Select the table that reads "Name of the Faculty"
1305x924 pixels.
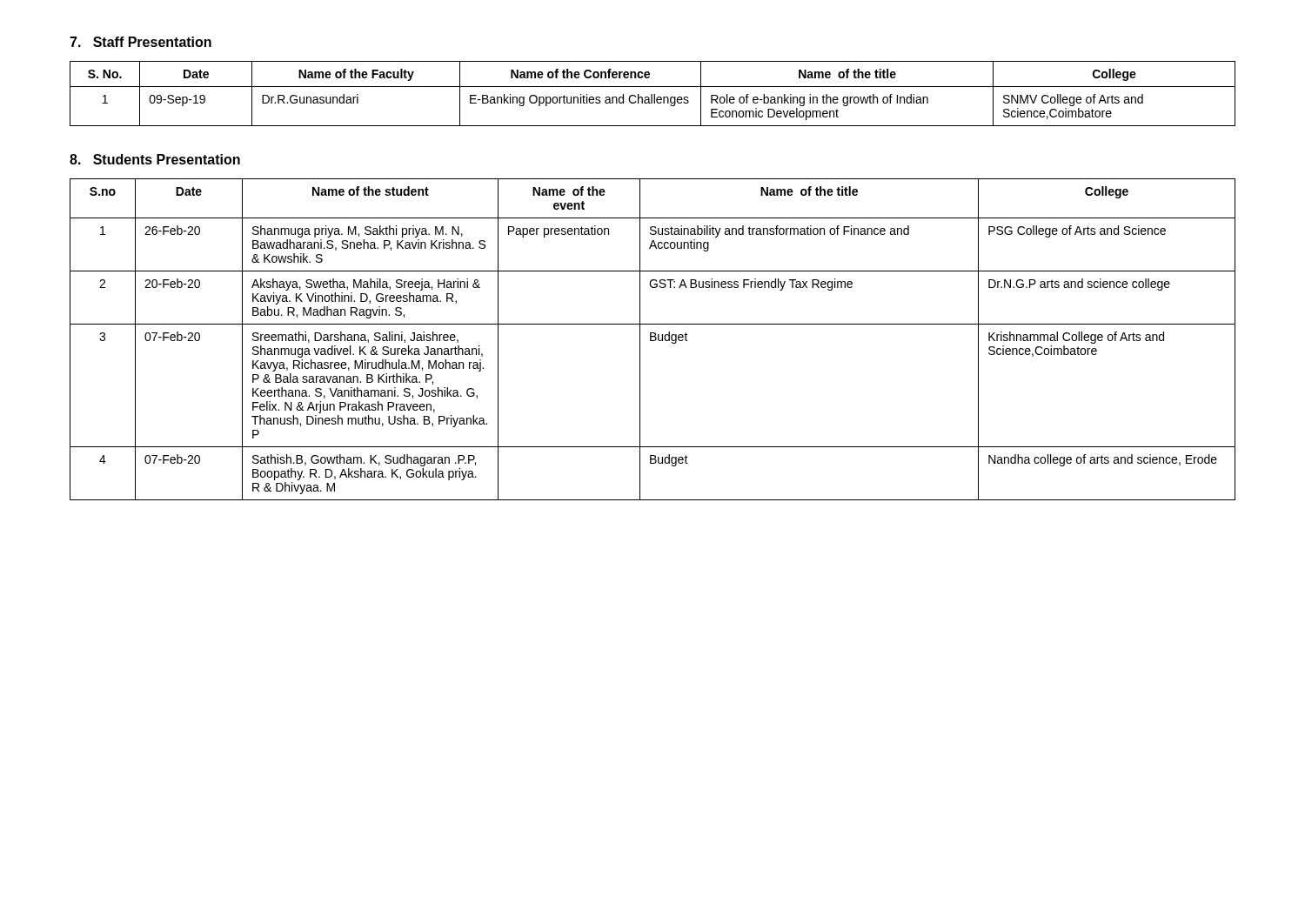(x=652, y=94)
